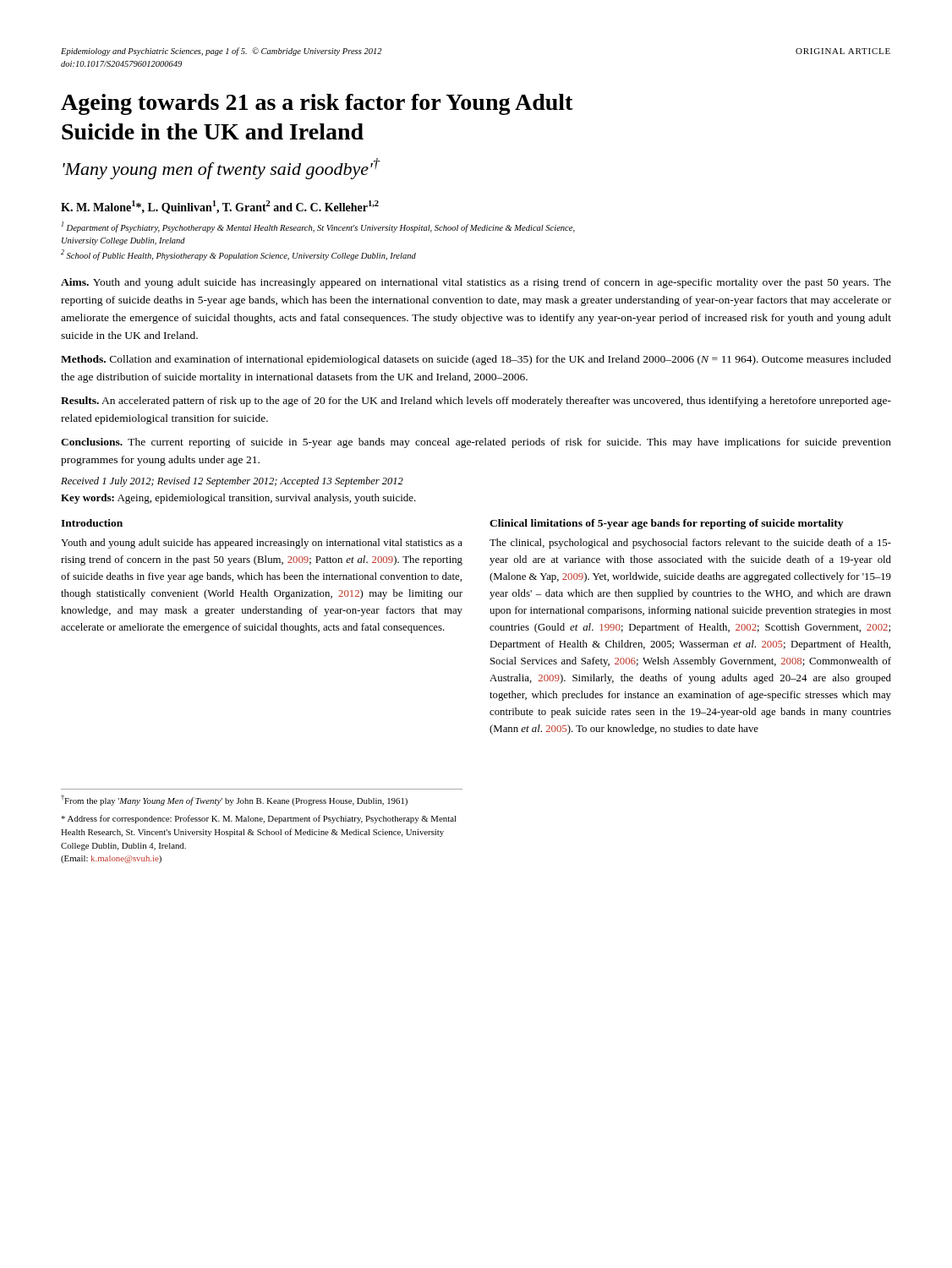The height and width of the screenshot is (1268, 952).
Task: Locate the block of text that opens with "1 Department of Psychiatry, Psychotherapy & Mental Health"
Action: [318, 240]
